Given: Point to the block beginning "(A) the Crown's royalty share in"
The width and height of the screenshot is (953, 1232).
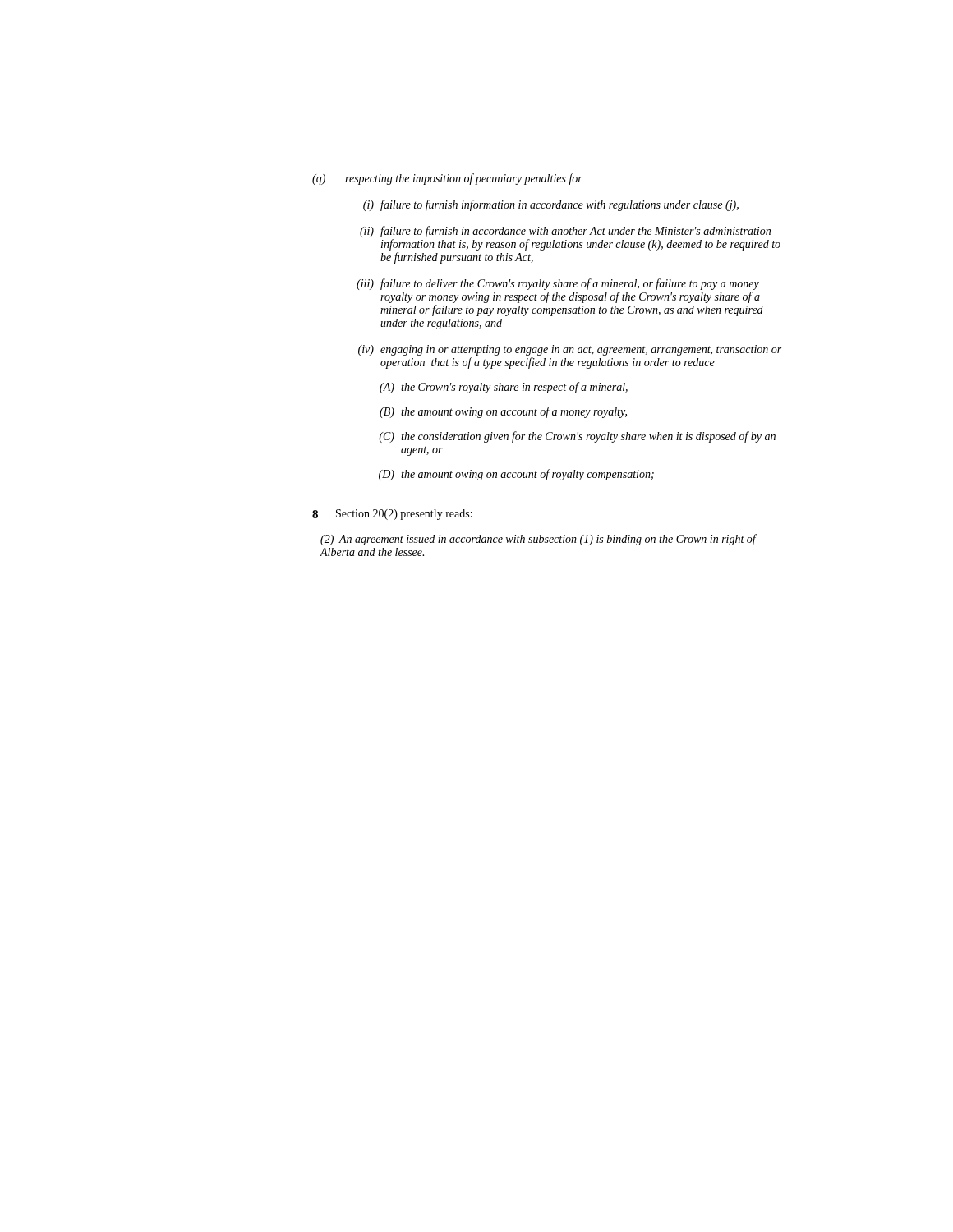Looking at the screenshot, I should (x=495, y=388).
